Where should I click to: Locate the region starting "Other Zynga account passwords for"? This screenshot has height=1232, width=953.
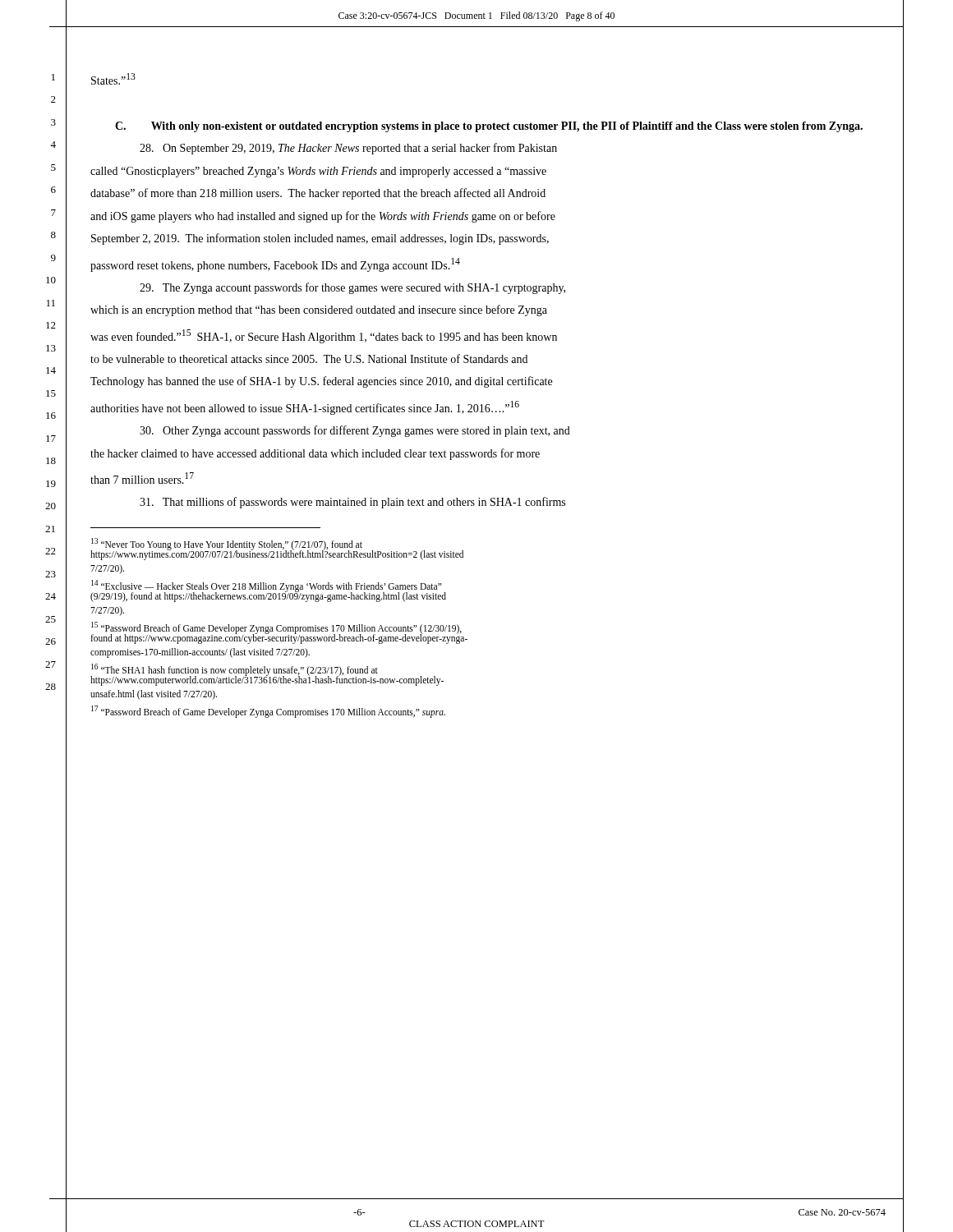click(355, 431)
